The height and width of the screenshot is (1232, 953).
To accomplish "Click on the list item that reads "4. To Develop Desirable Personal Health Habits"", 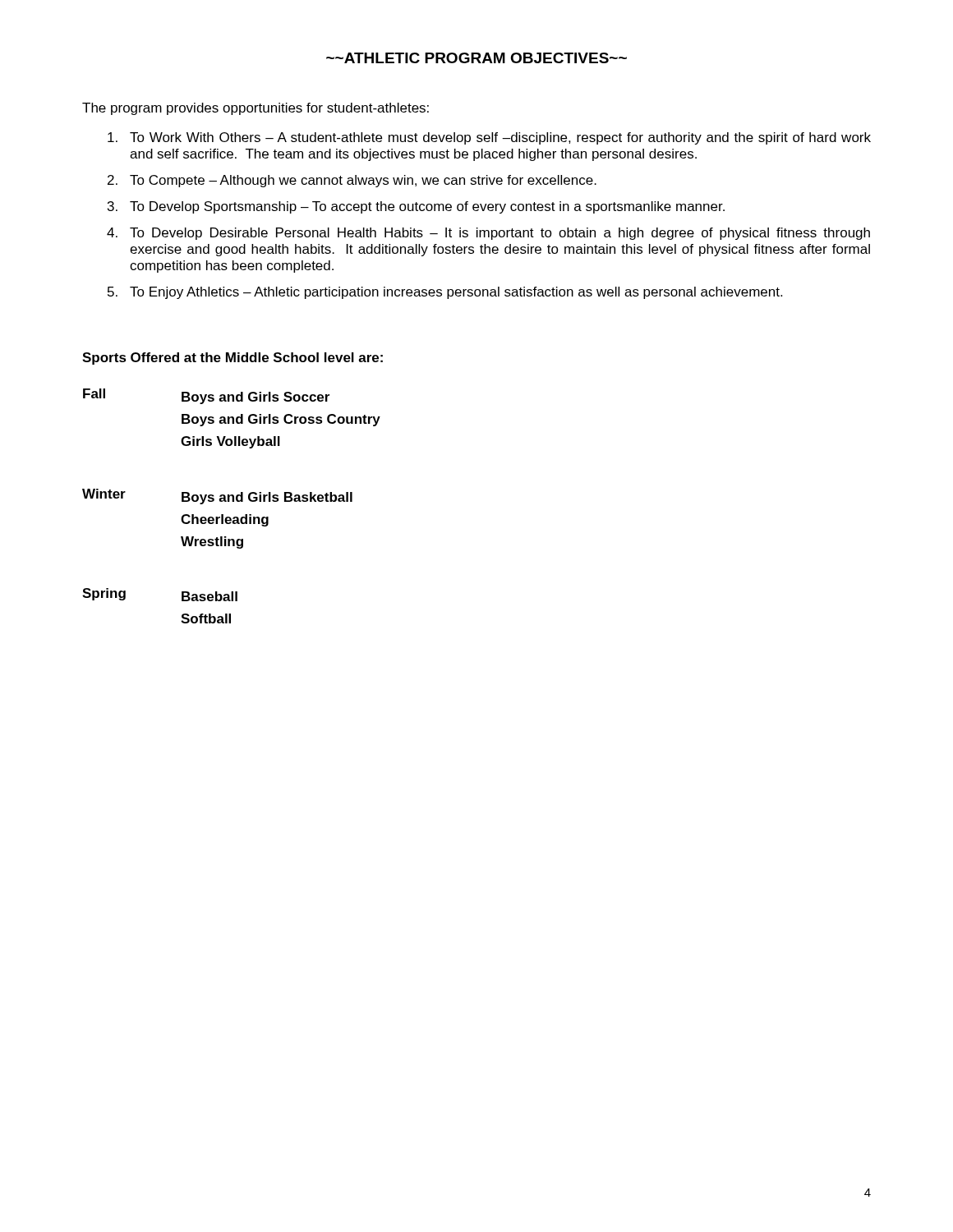I will pyautogui.click(x=489, y=250).
